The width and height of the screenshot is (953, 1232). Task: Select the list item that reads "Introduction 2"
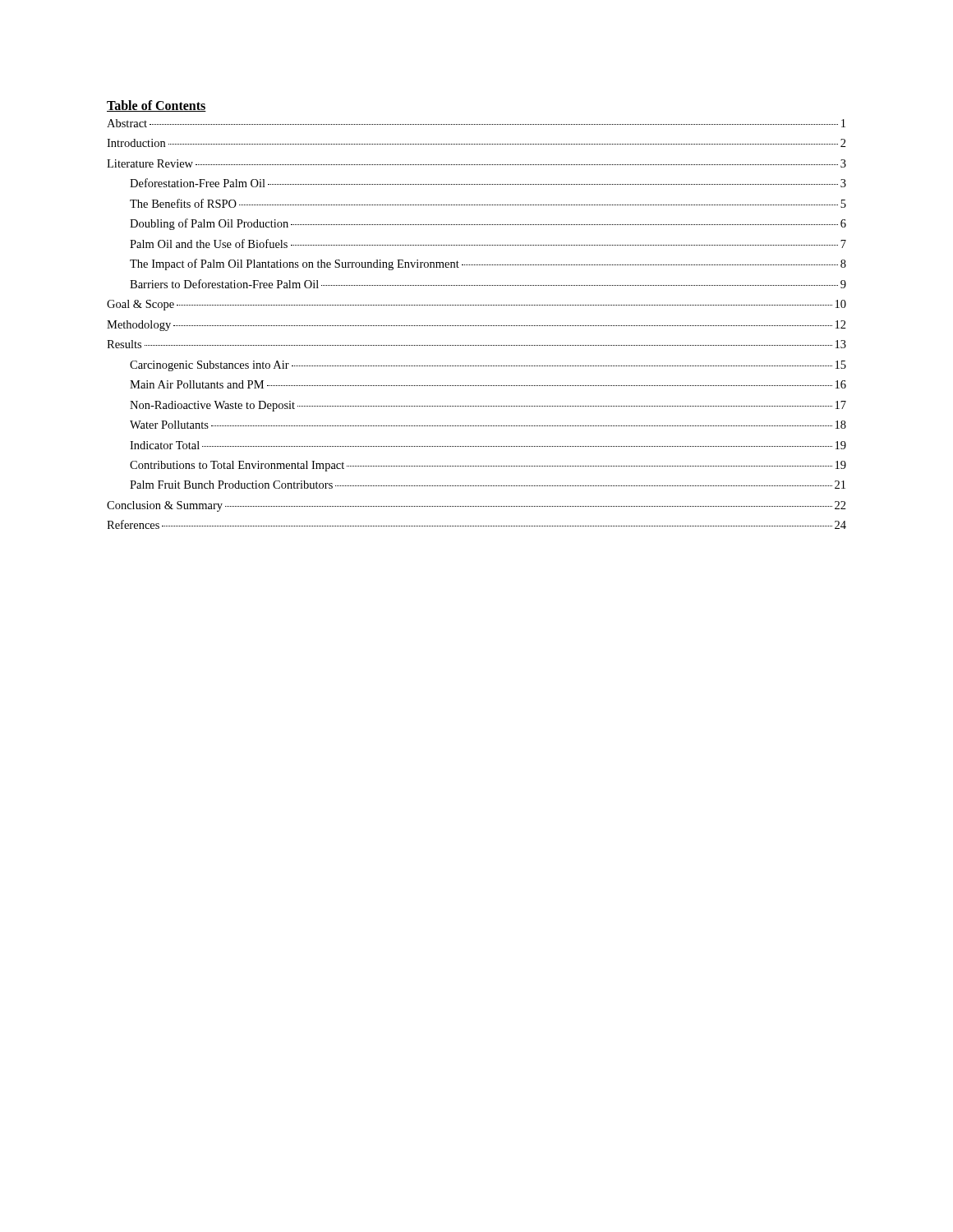476,143
